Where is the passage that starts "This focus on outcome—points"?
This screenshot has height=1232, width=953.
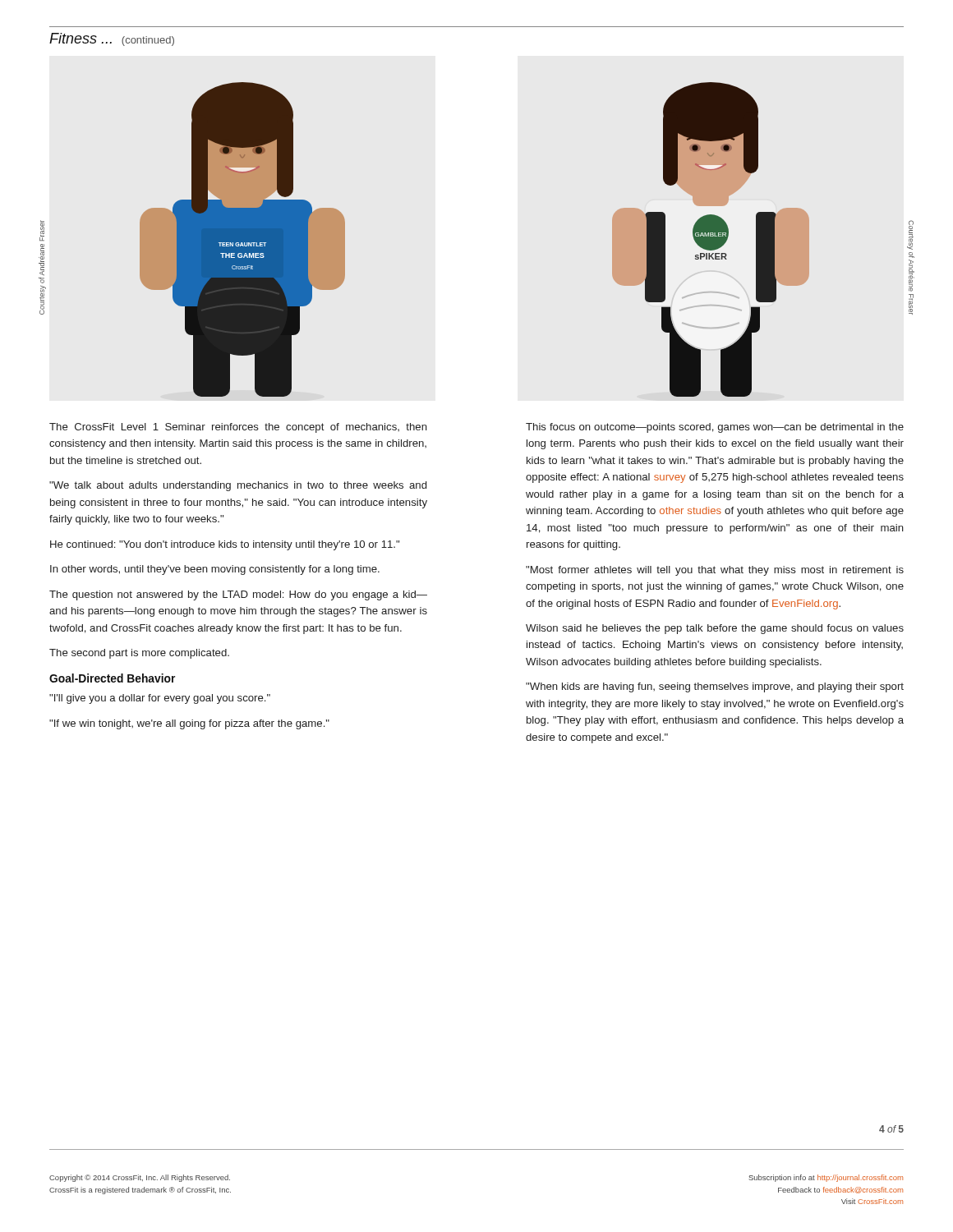tap(715, 485)
